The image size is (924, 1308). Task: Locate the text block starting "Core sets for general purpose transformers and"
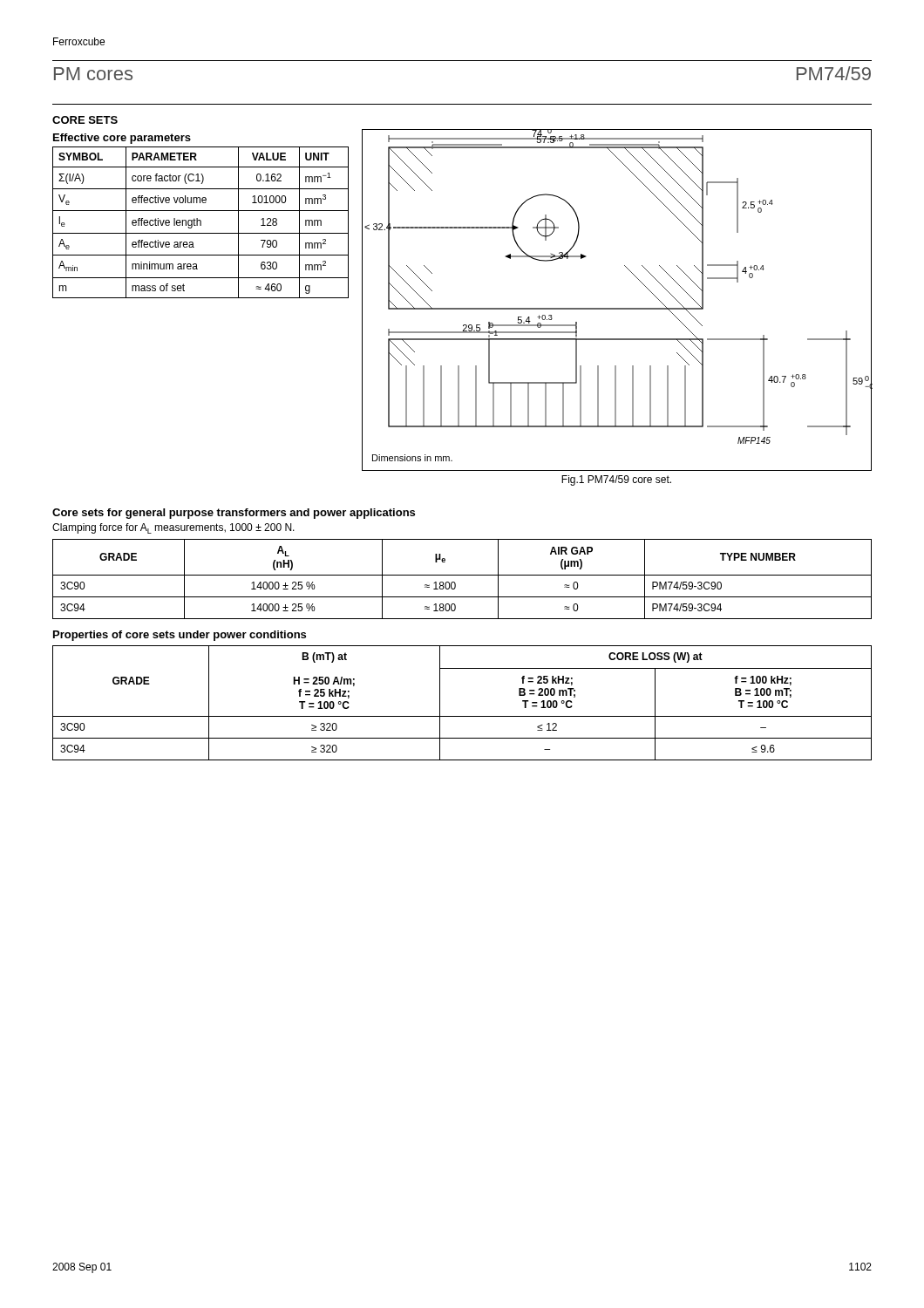(234, 512)
